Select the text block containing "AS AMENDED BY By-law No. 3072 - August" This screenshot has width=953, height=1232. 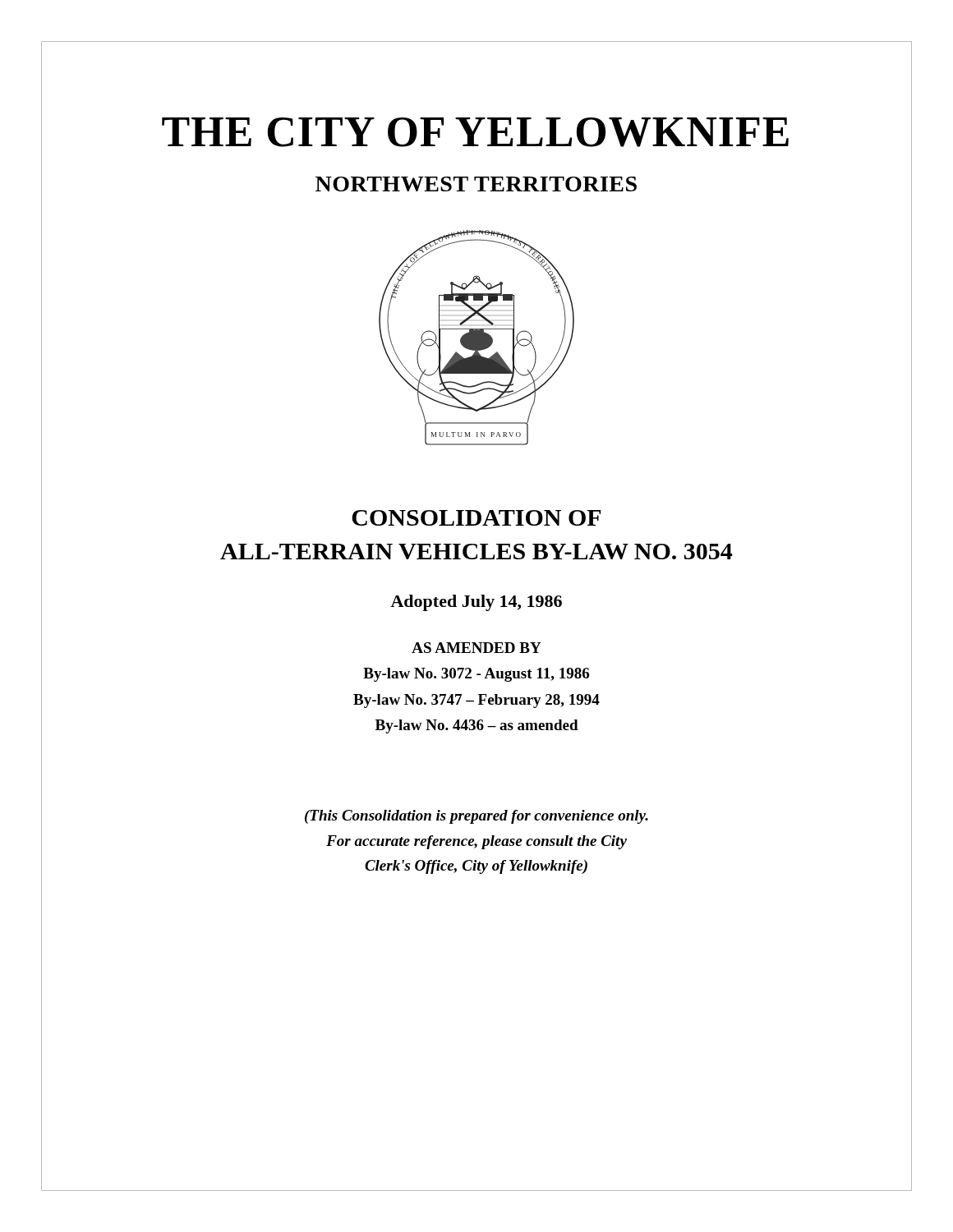476,686
